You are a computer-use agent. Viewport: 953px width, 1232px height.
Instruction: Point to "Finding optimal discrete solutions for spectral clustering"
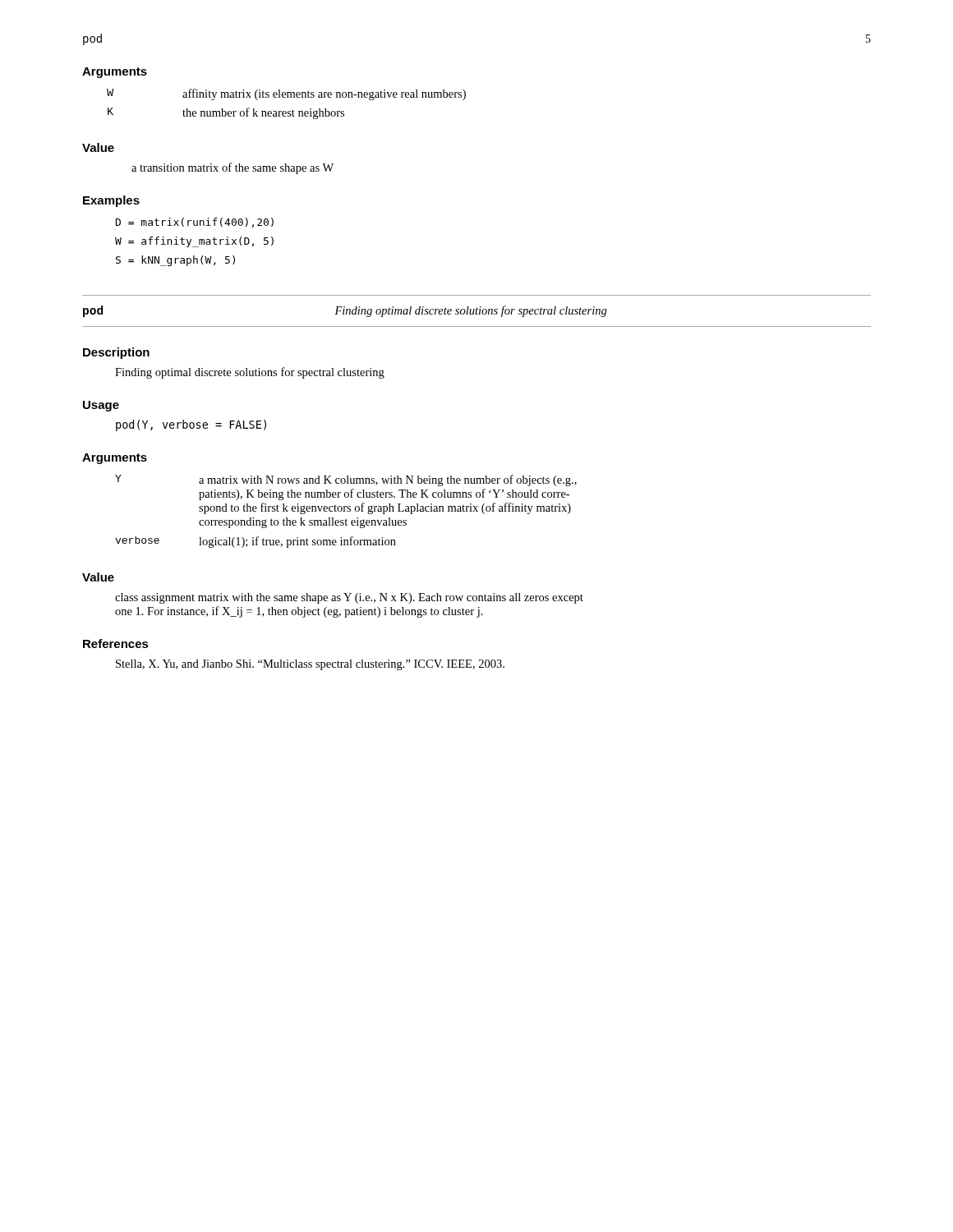pos(250,372)
